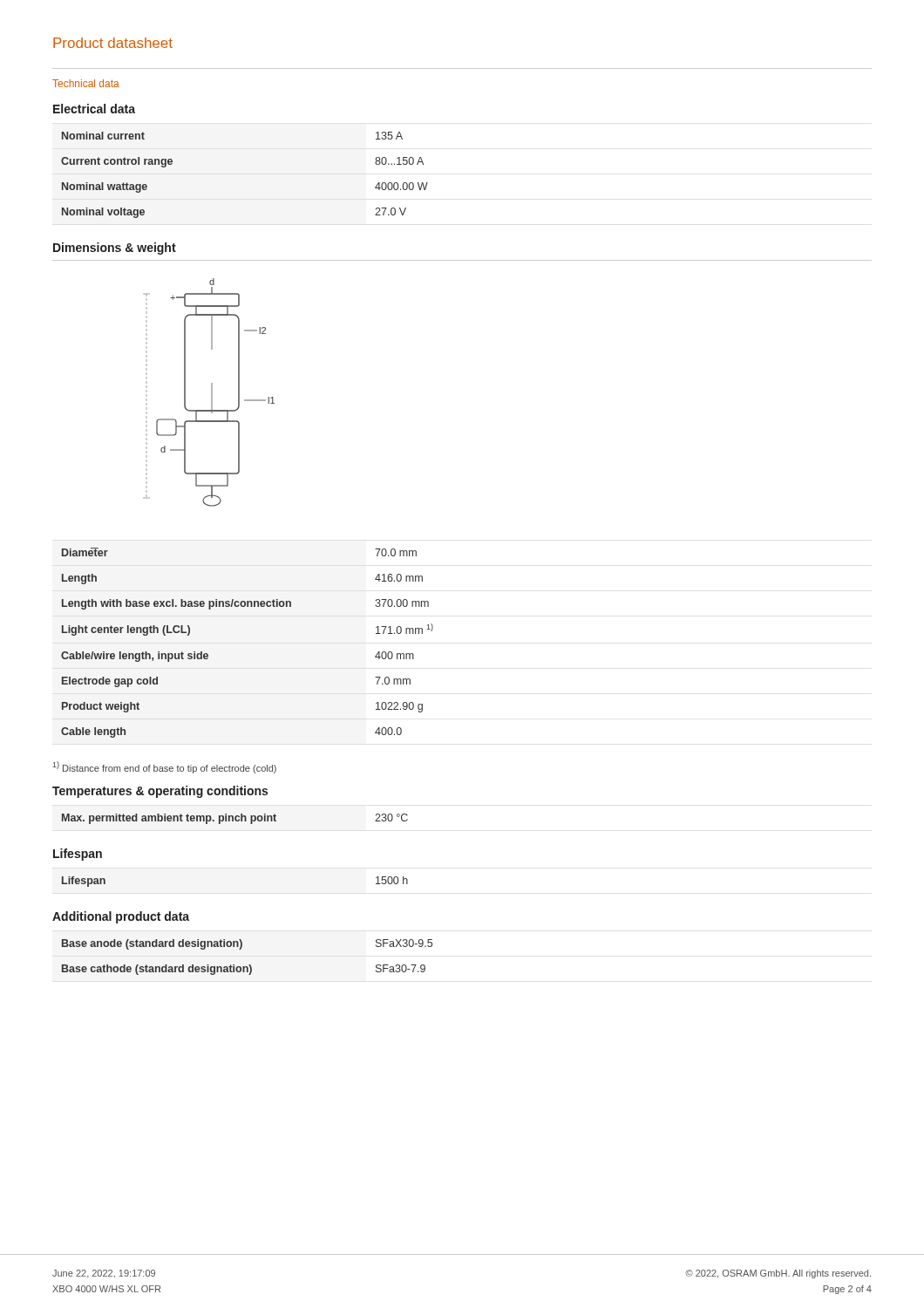Screen dimensions: 1308x924
Task: Where does it say "Additional product data"?
Action: tap(121, 916)
